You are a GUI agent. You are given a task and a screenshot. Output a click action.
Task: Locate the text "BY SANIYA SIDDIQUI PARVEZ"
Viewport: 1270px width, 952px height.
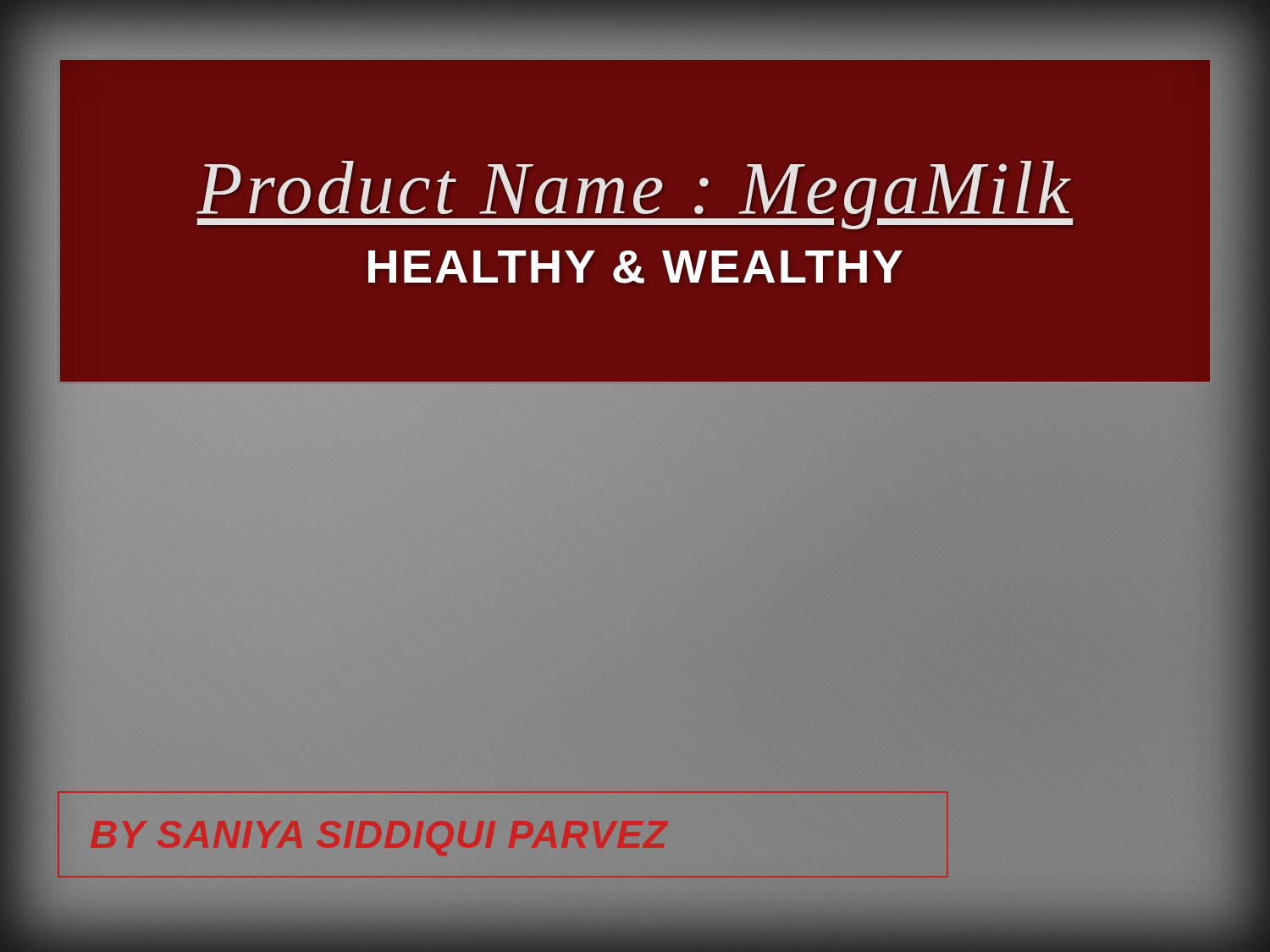379,834
